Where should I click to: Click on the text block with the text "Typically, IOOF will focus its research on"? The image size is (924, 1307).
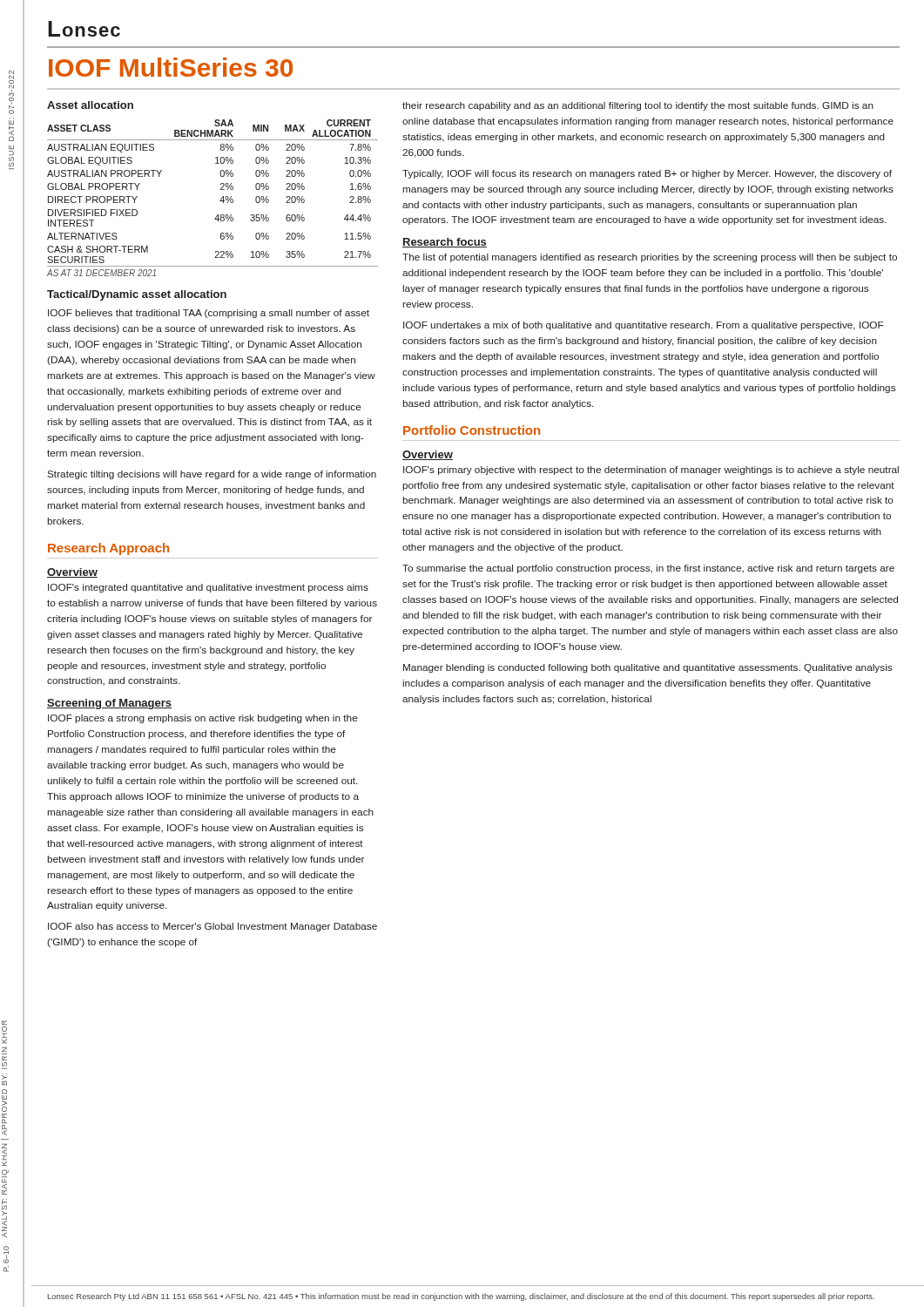click(x=651, y=197)
